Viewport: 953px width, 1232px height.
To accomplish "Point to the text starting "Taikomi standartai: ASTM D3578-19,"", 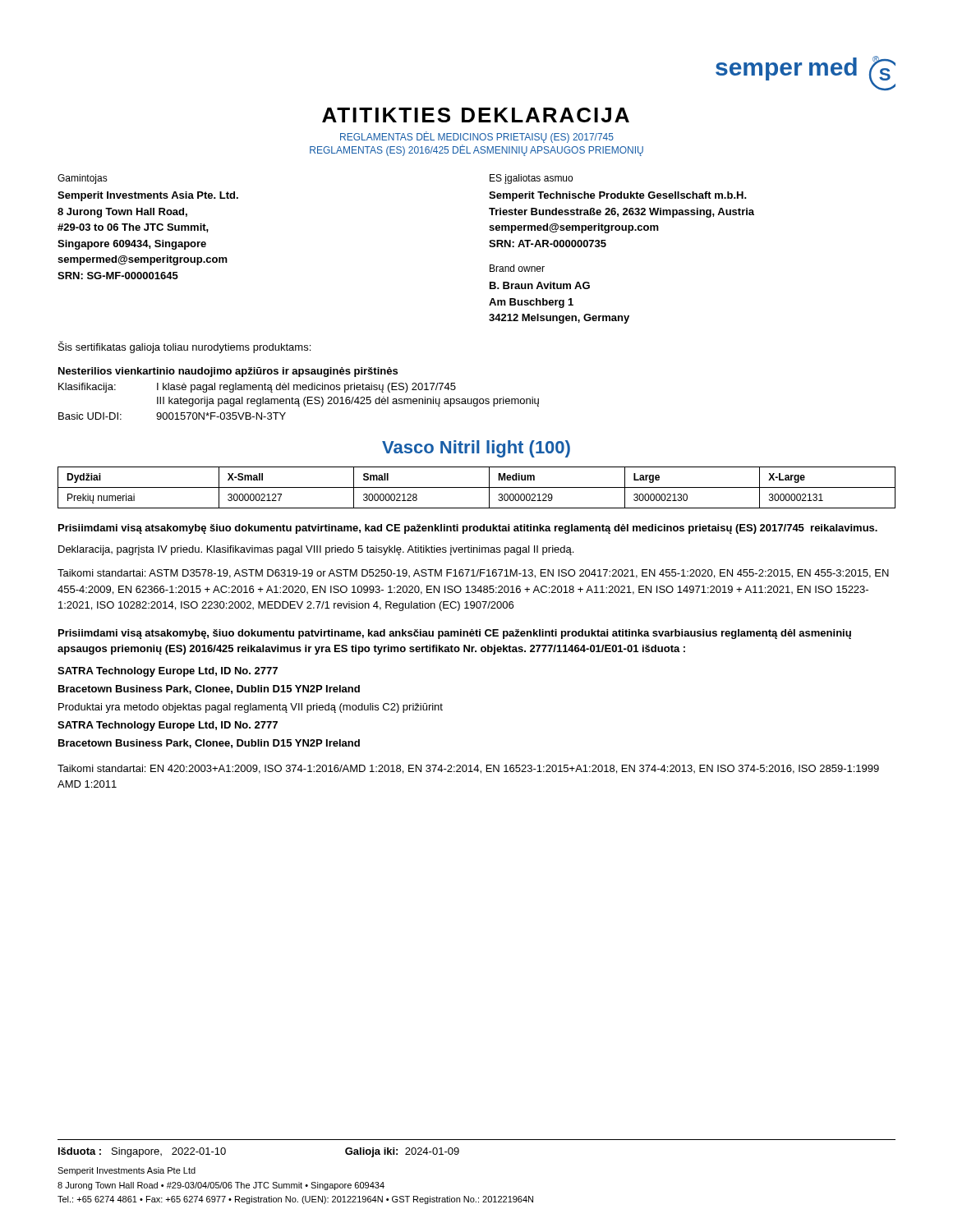I will point(473,589).
